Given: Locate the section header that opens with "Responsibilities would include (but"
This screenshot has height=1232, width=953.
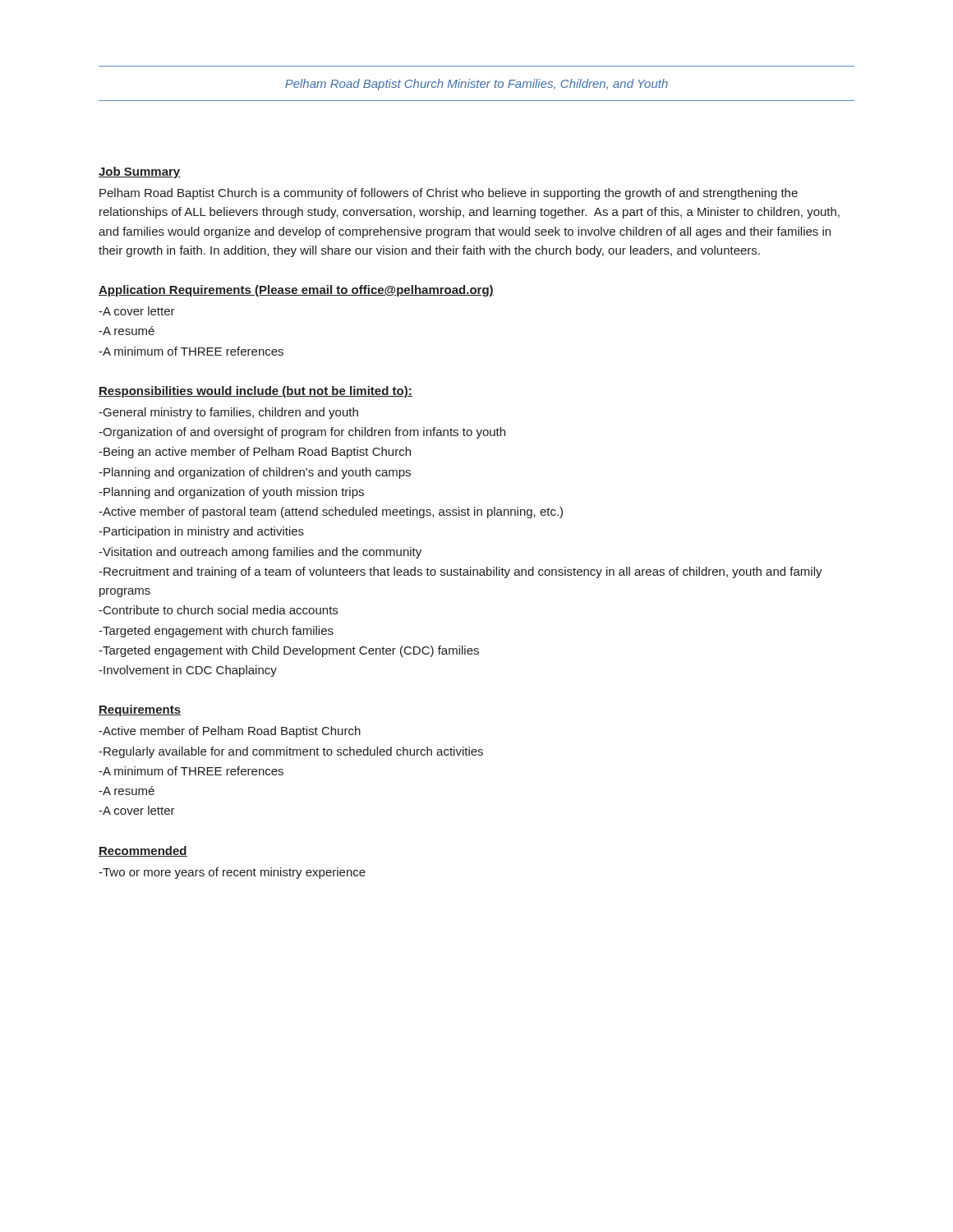Looking at the screenshot, I should [255, 390].
